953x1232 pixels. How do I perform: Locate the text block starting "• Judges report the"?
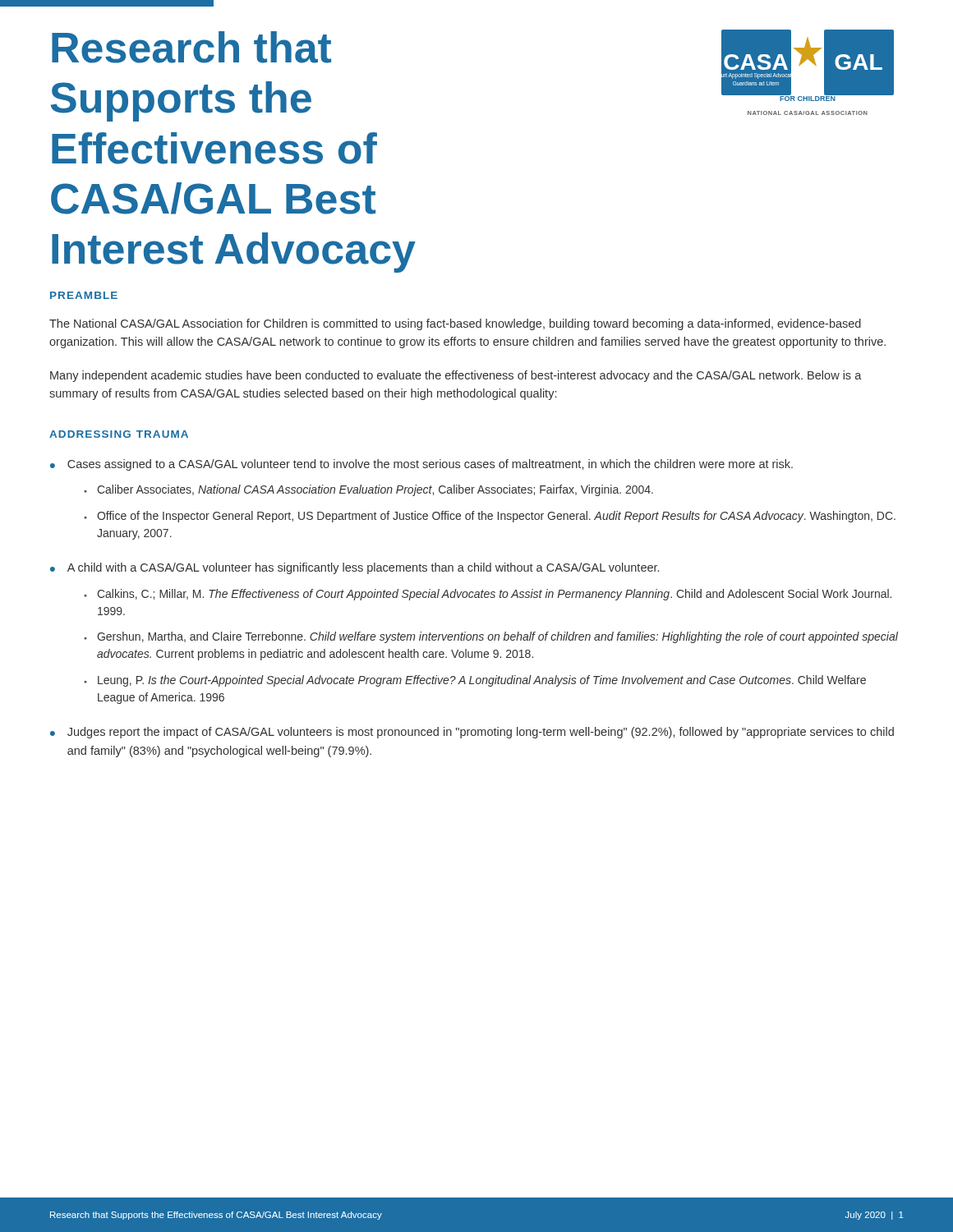[x=476, y=741]
